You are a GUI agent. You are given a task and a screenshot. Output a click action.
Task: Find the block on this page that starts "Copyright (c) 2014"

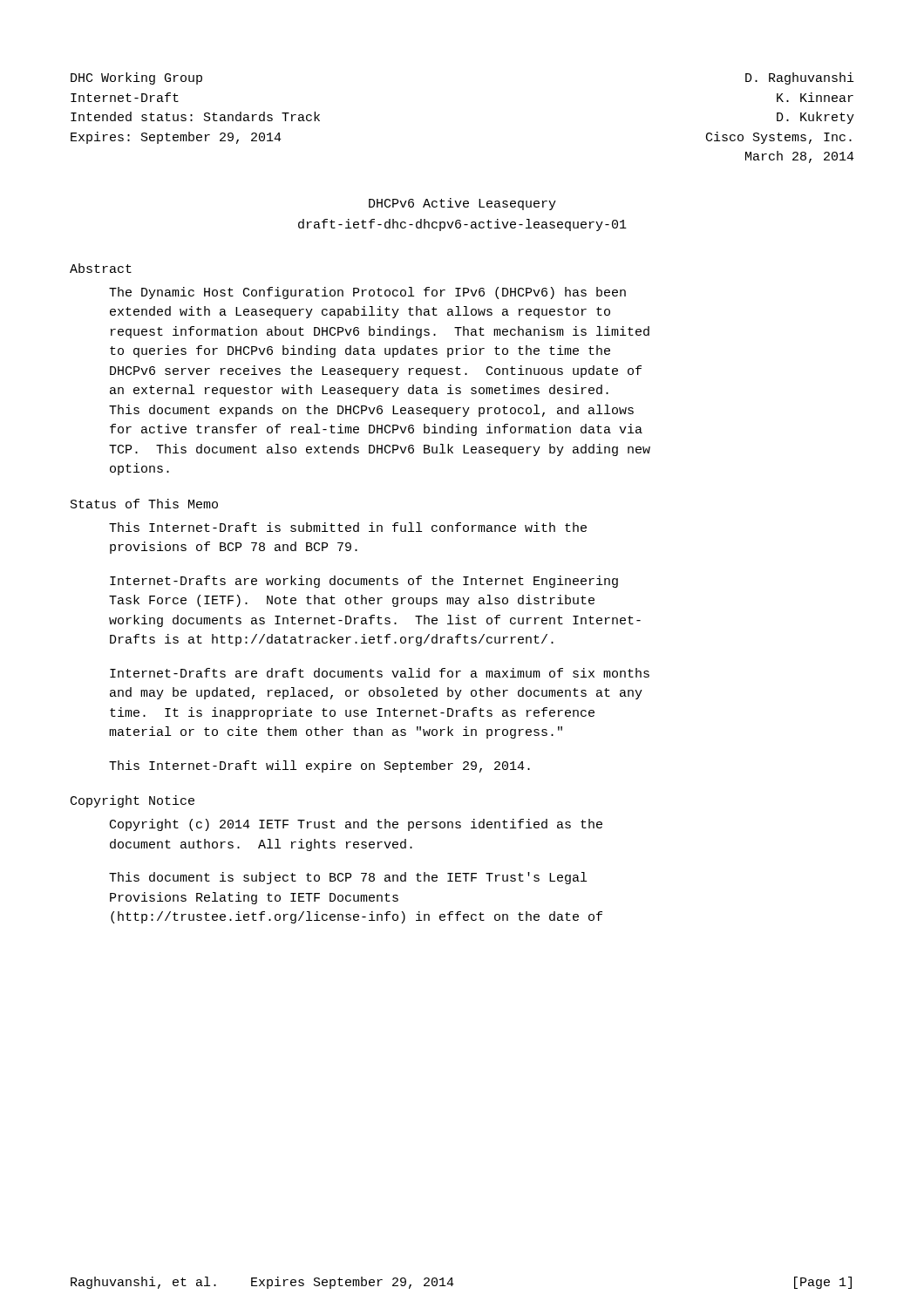356,835
